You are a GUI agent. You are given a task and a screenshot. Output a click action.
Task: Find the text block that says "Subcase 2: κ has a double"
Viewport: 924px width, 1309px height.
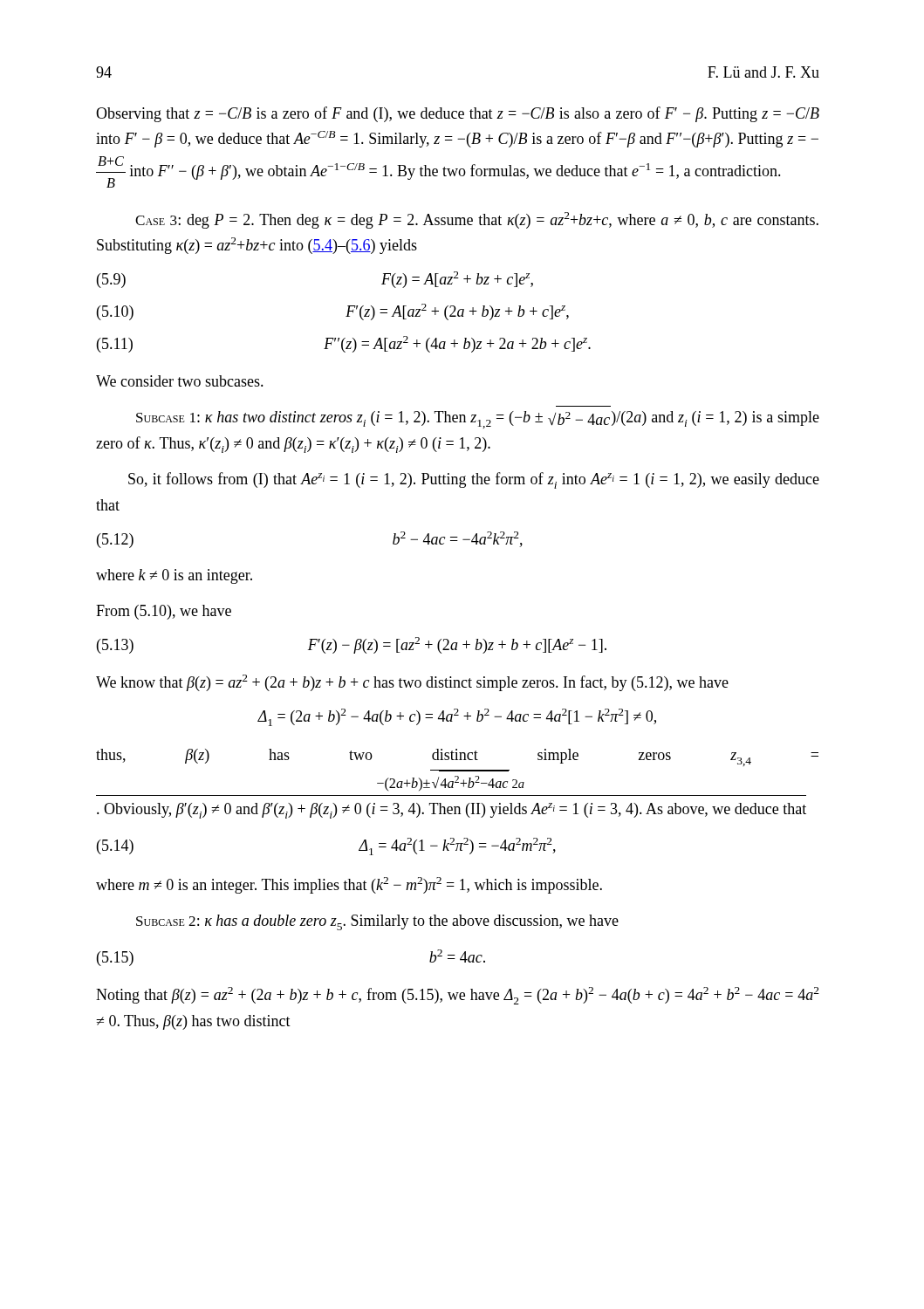coord(357,923)
